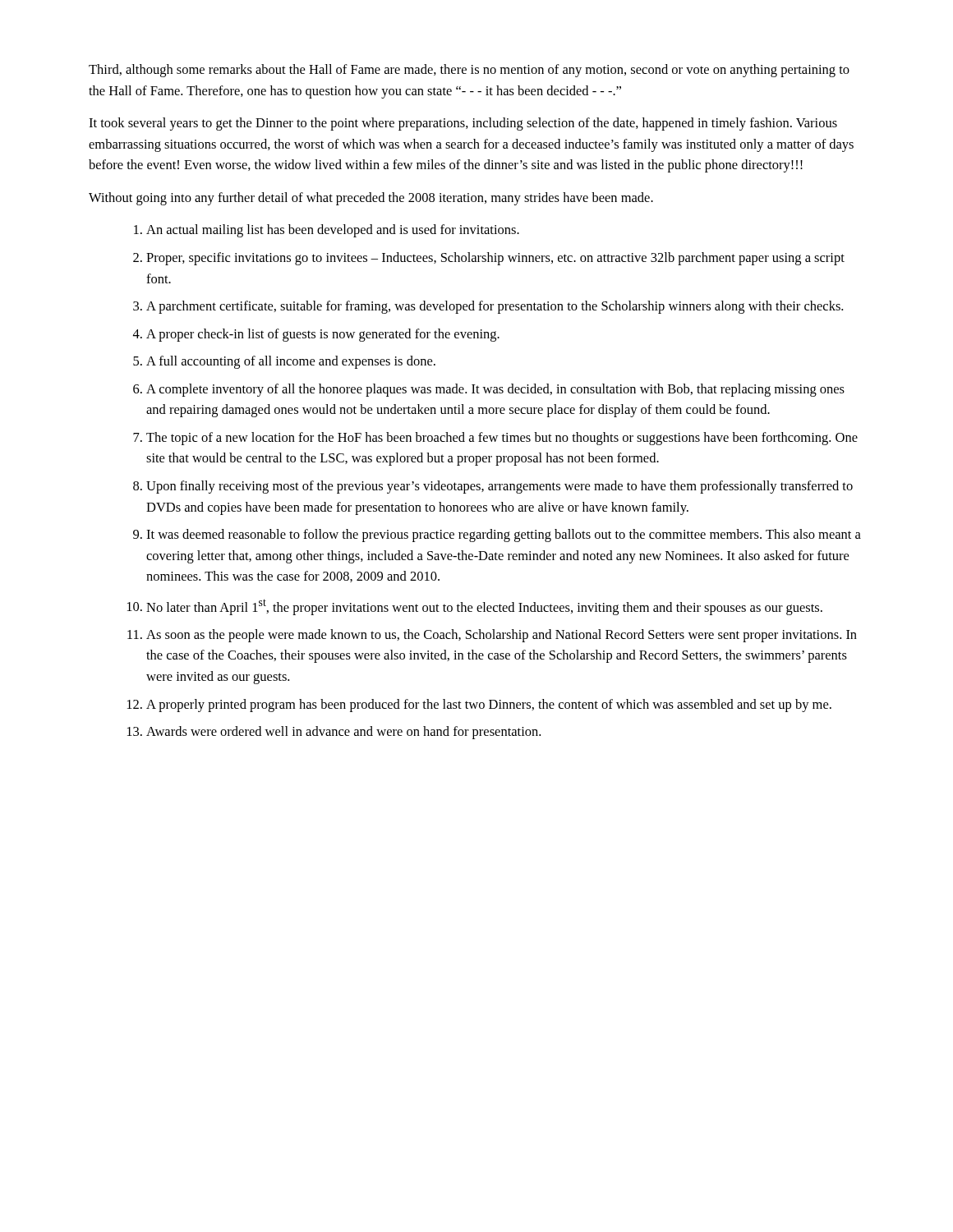Screen dimensions: 1232x953
Task: Locate the block of text that opens with "Proper, specific invitations go"
Action: [495, 268]
